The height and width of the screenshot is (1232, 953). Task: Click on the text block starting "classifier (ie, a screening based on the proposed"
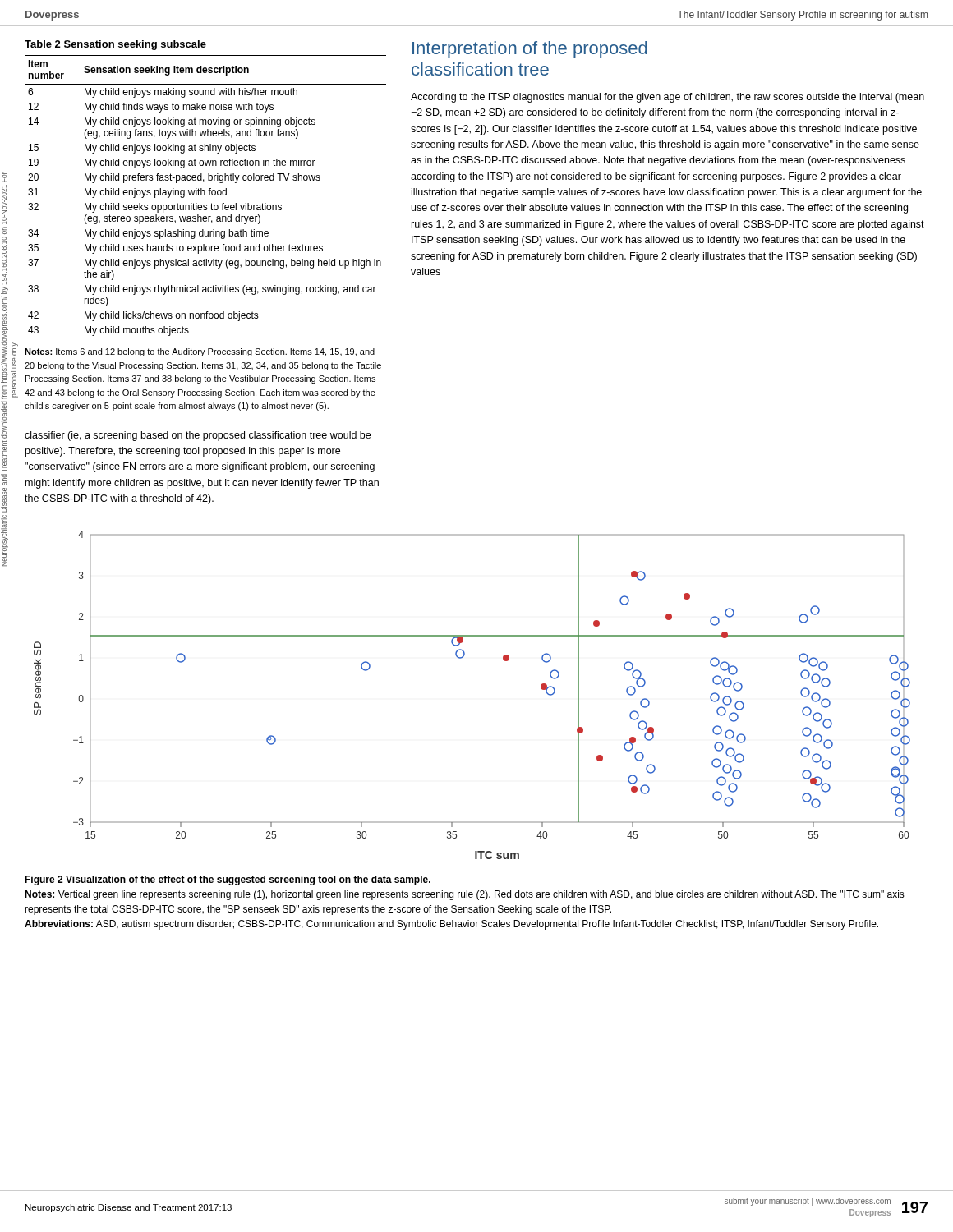202,467
